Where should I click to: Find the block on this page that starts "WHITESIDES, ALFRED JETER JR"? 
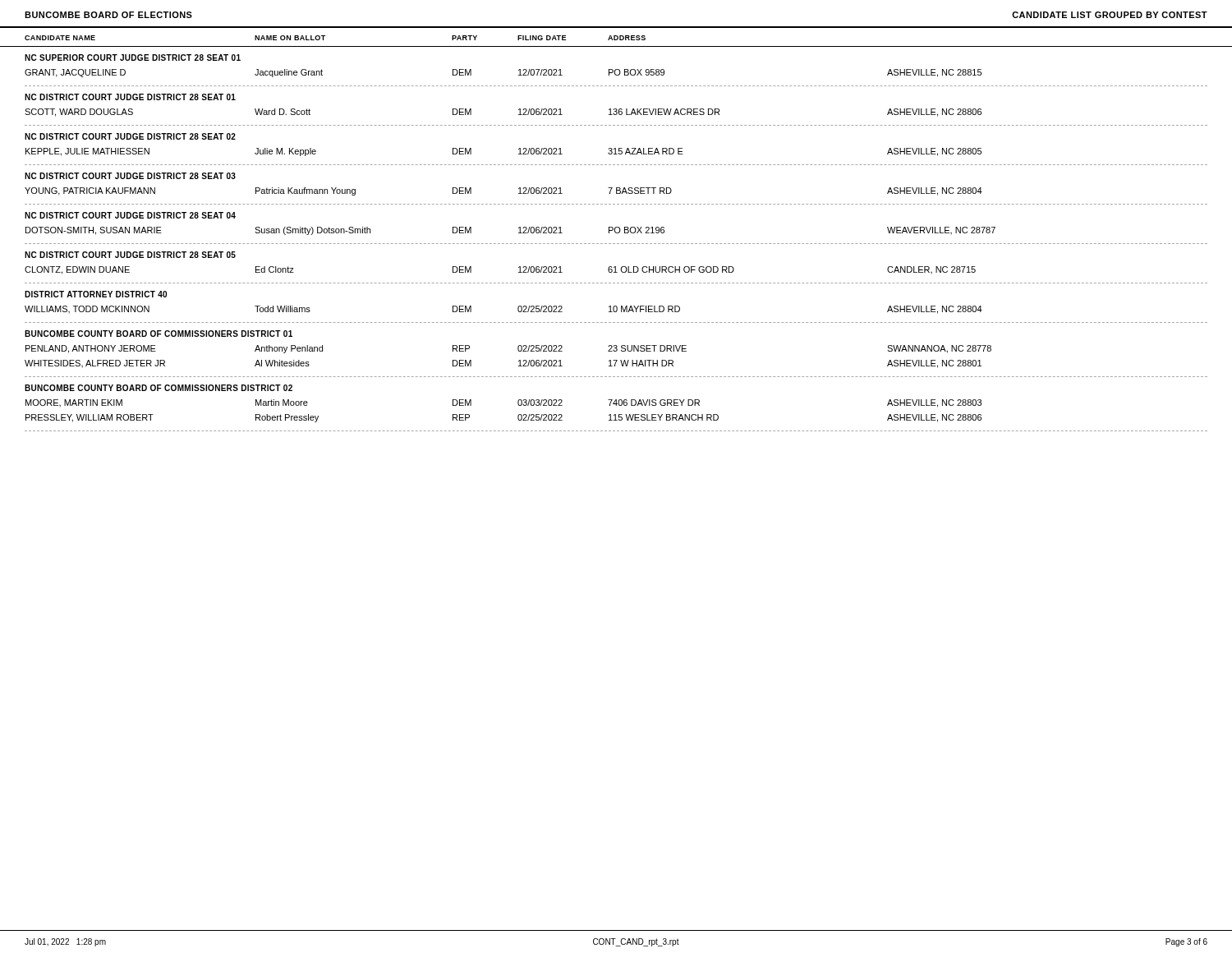(x=604, y=363)
